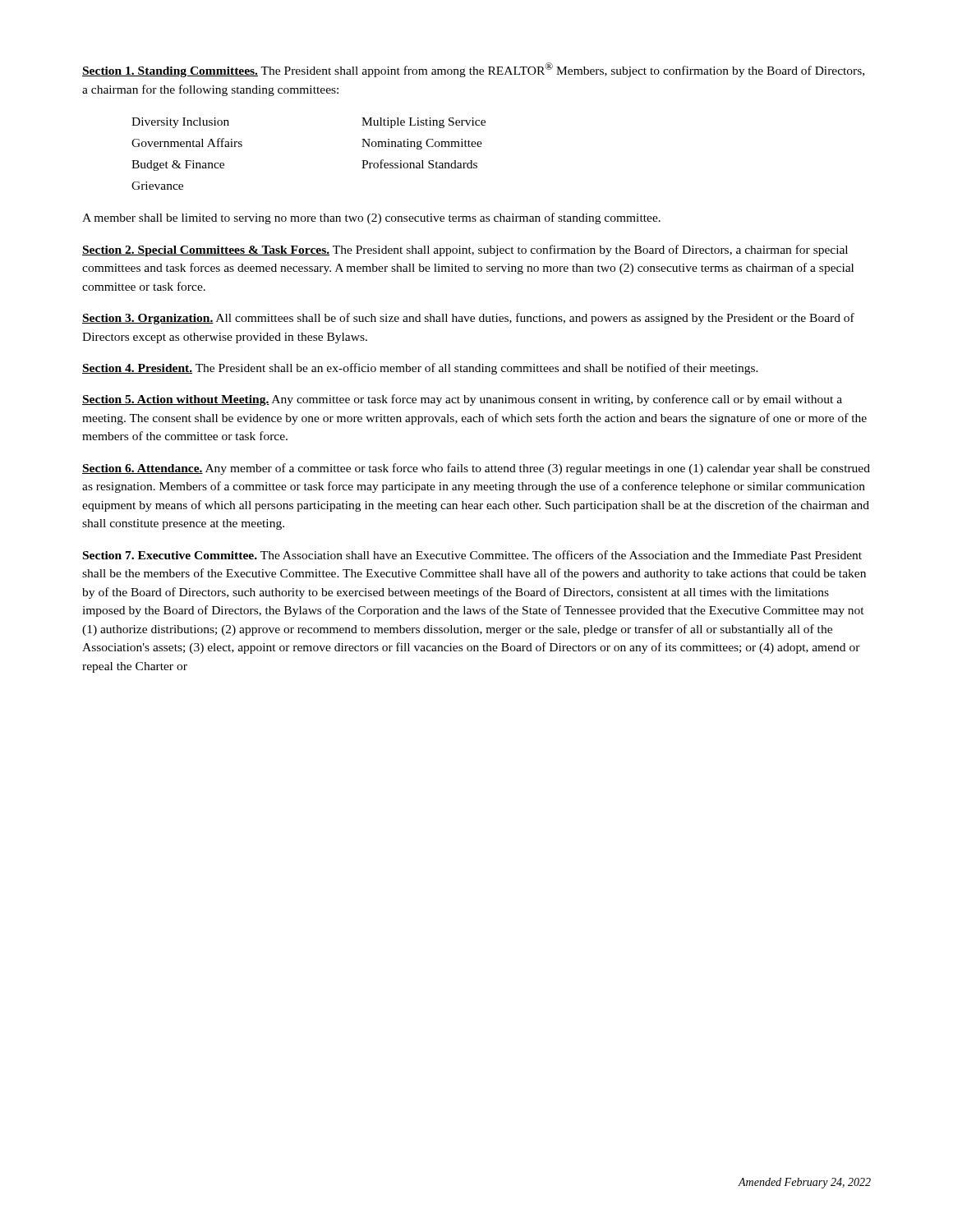Select the text block with the text "Section 5. Action without Meeting. Any committee or"
This screenshot has height=1232, width=953.
476,418
